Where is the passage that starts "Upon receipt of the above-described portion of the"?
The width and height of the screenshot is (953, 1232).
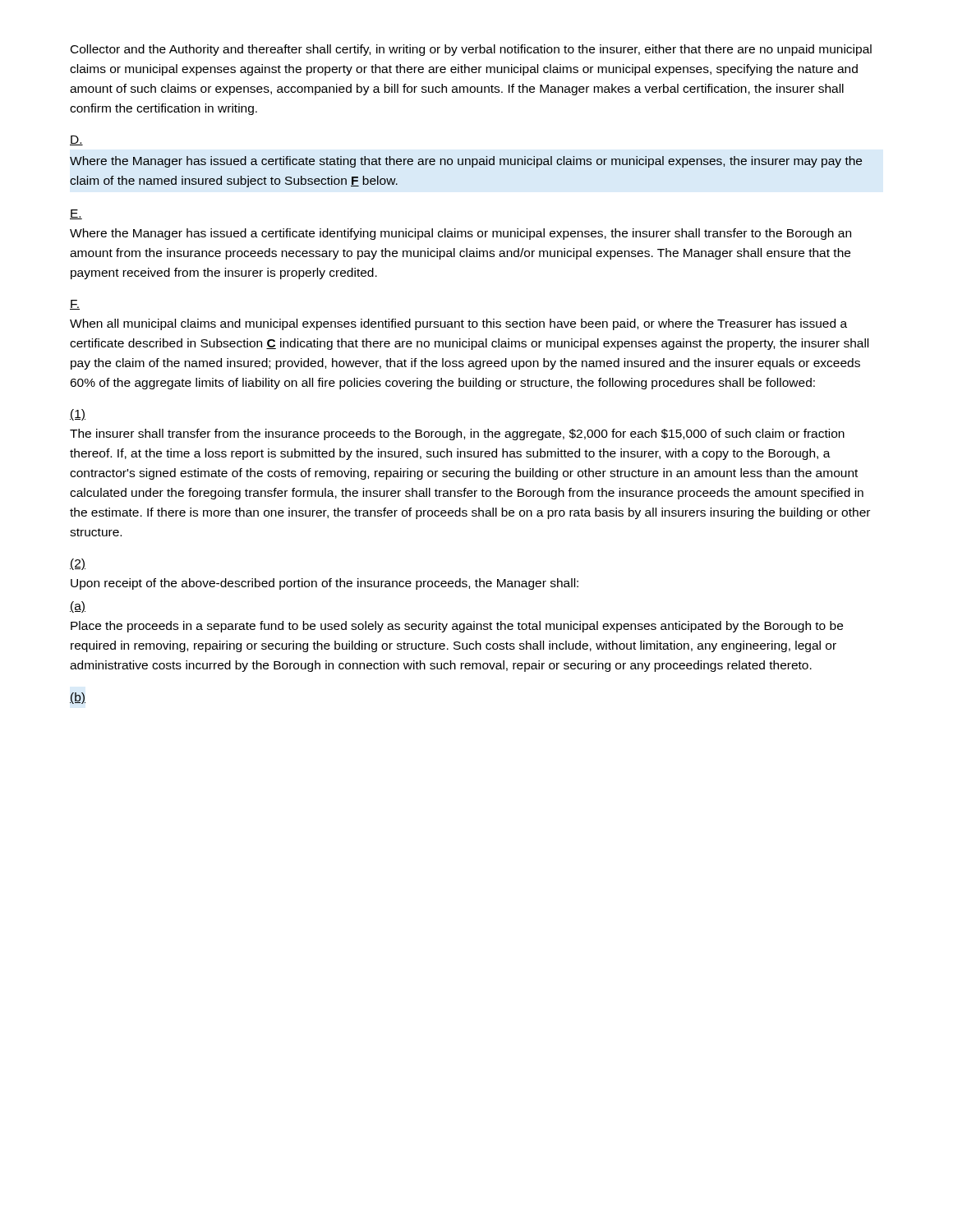tap(325, 583)
